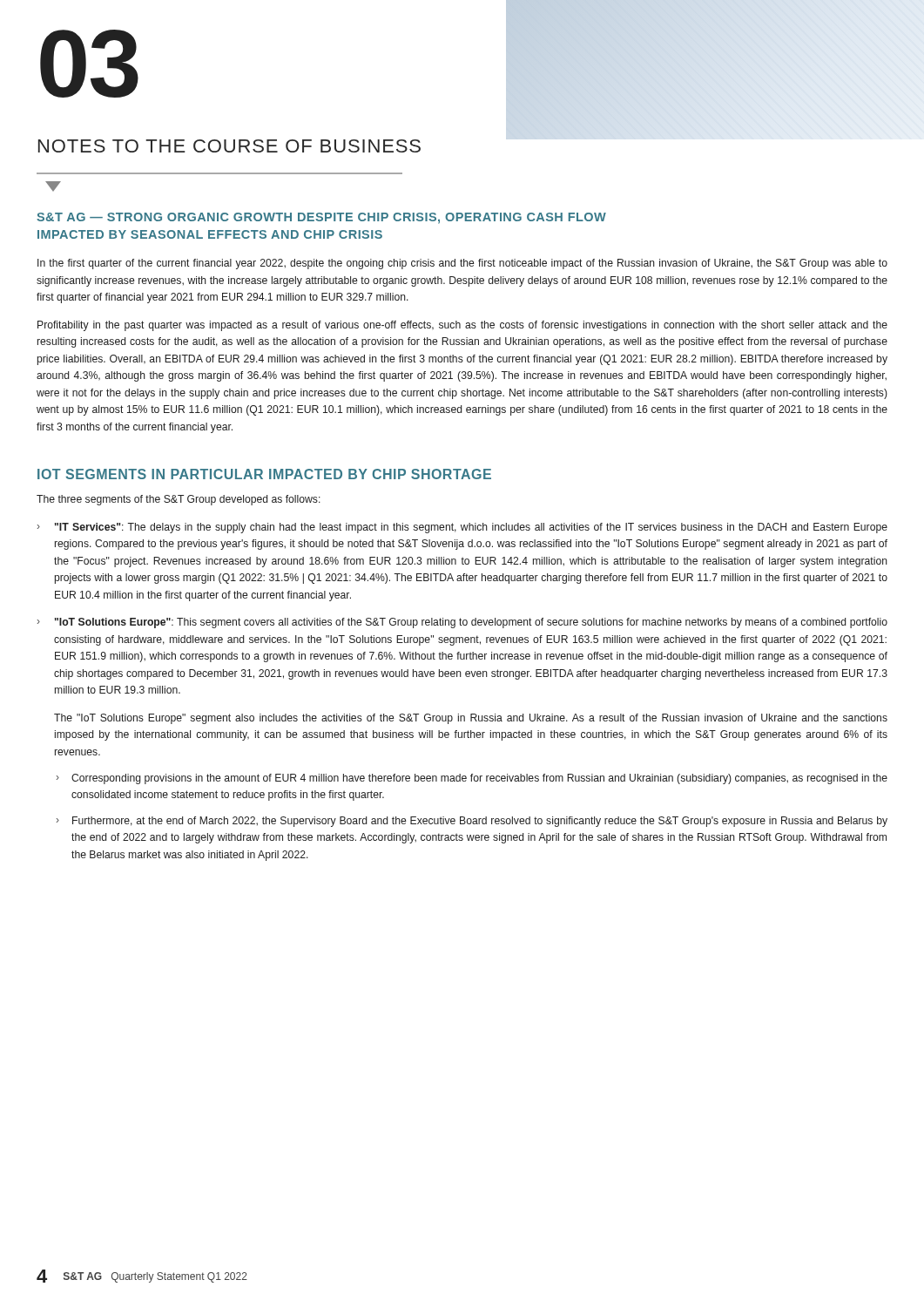Click on the element starting "› Furthermore, at the end"
The image size is (924, 1307).
pyautogui.click(x=472, y=838)
